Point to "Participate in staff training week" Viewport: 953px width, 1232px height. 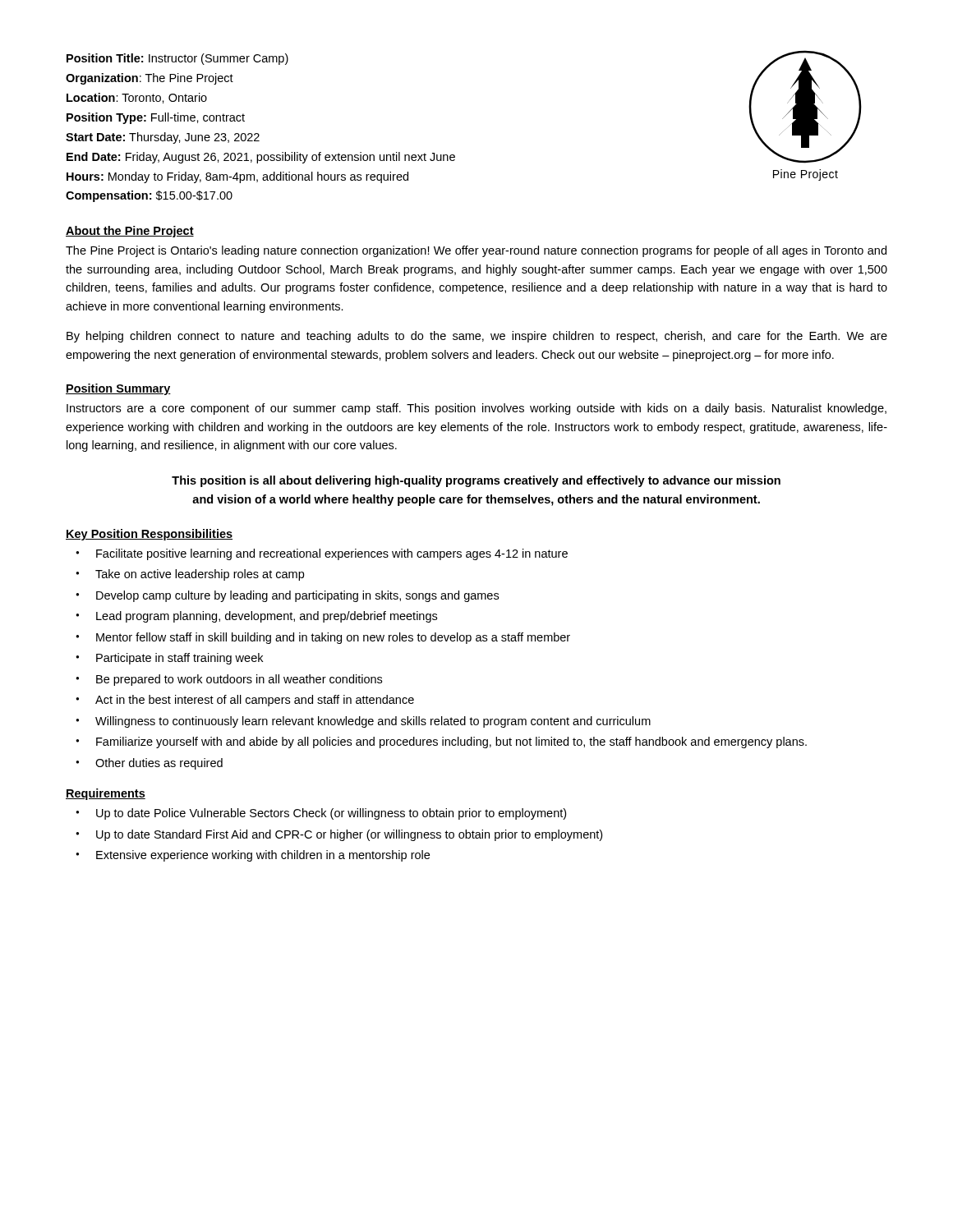point(179,658)
